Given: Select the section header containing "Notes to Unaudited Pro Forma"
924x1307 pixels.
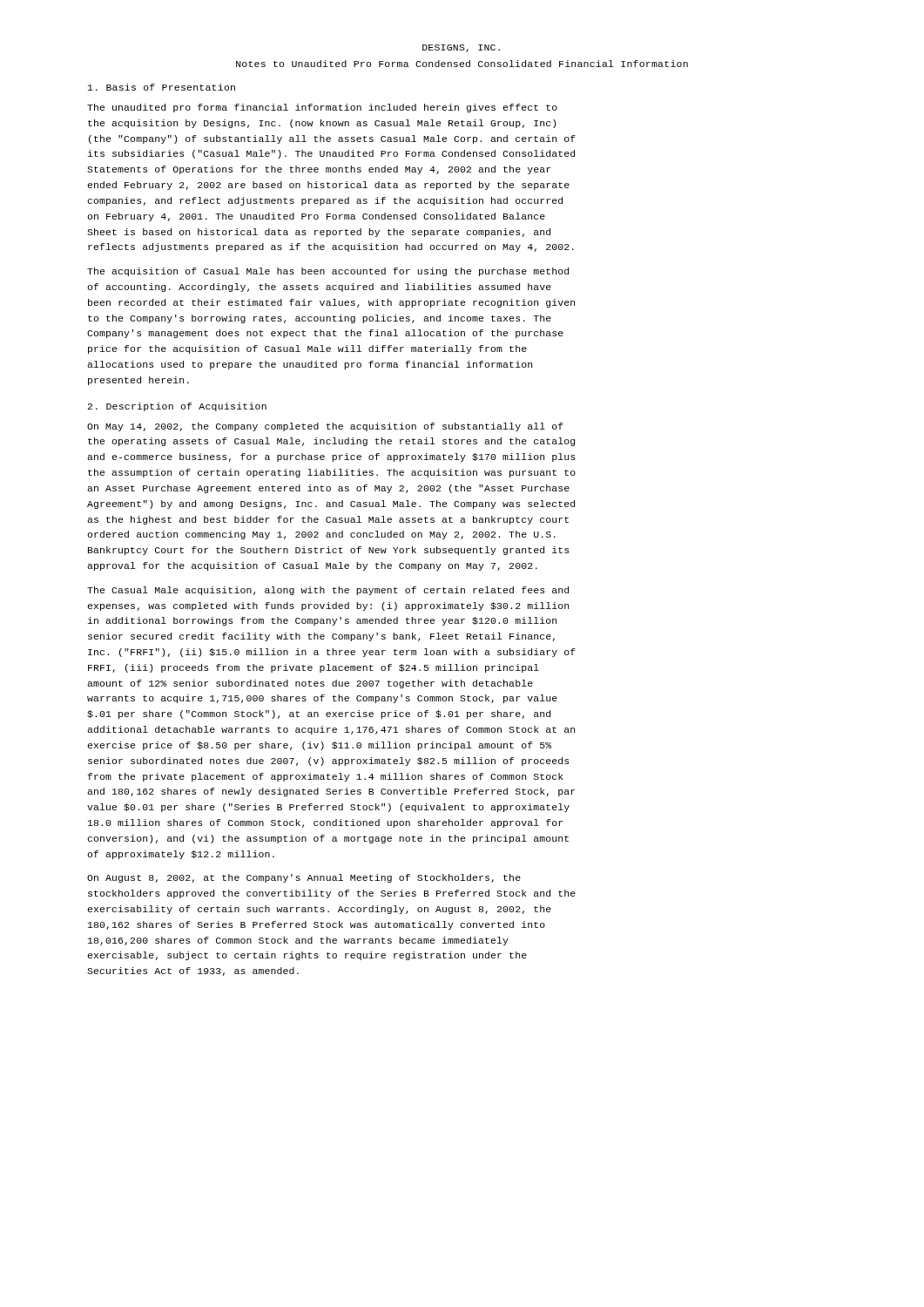Looking at the screenshot, I should point(462,64).
